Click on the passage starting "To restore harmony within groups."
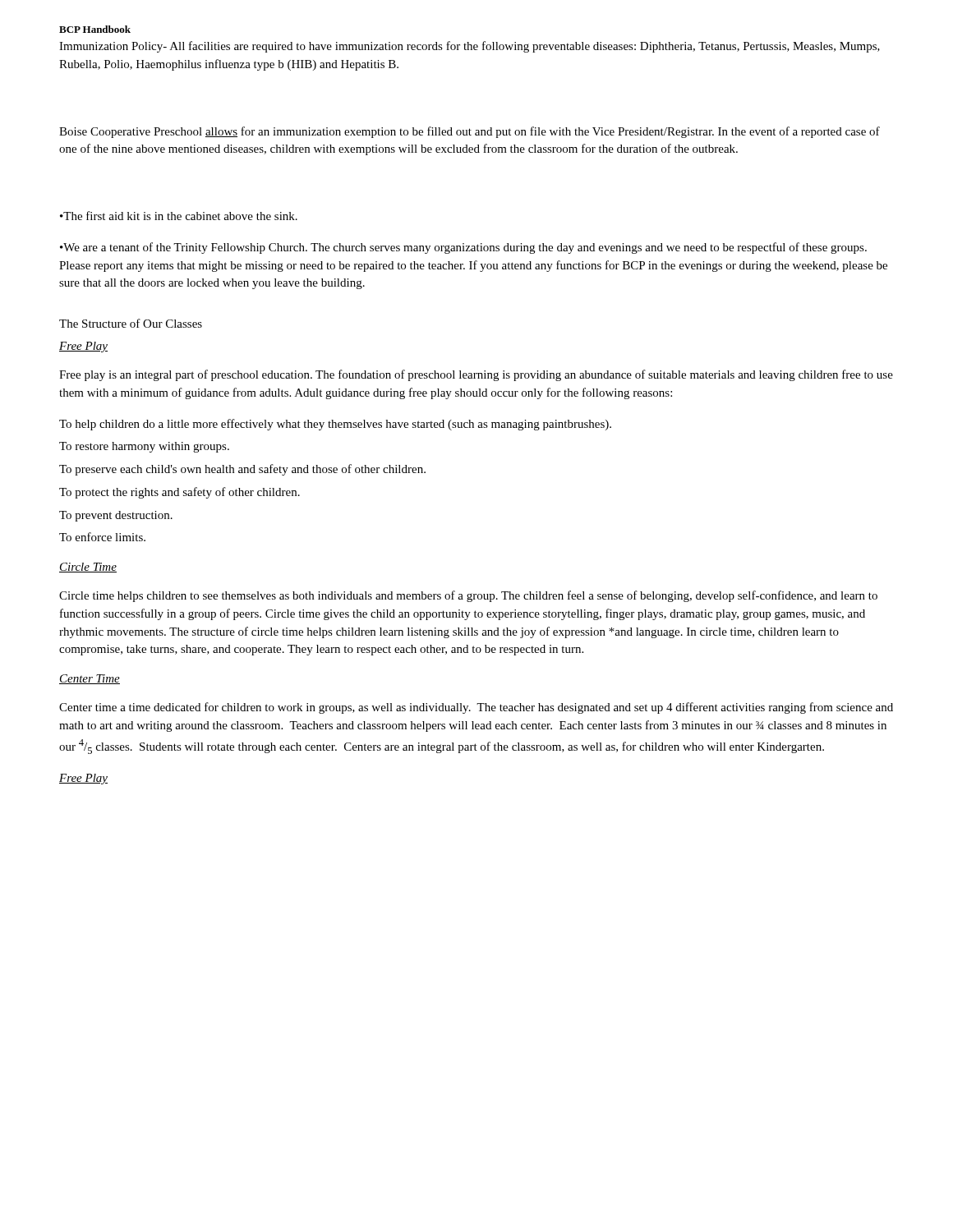Viewport: 953px width, 1232px height. [x=144, y=446]
